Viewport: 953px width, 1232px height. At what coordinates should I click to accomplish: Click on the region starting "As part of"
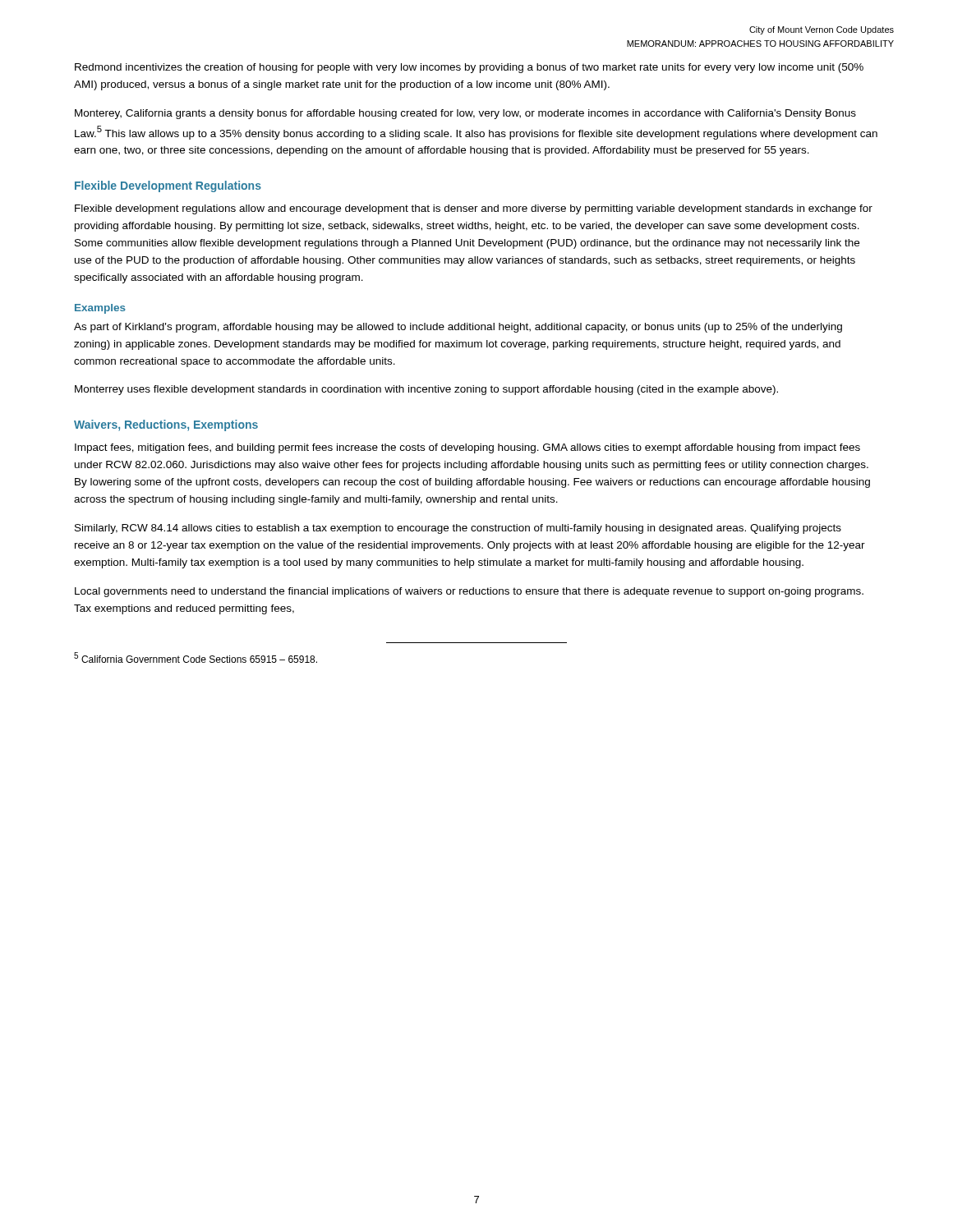pyautogui.click(x=458, y=343)
